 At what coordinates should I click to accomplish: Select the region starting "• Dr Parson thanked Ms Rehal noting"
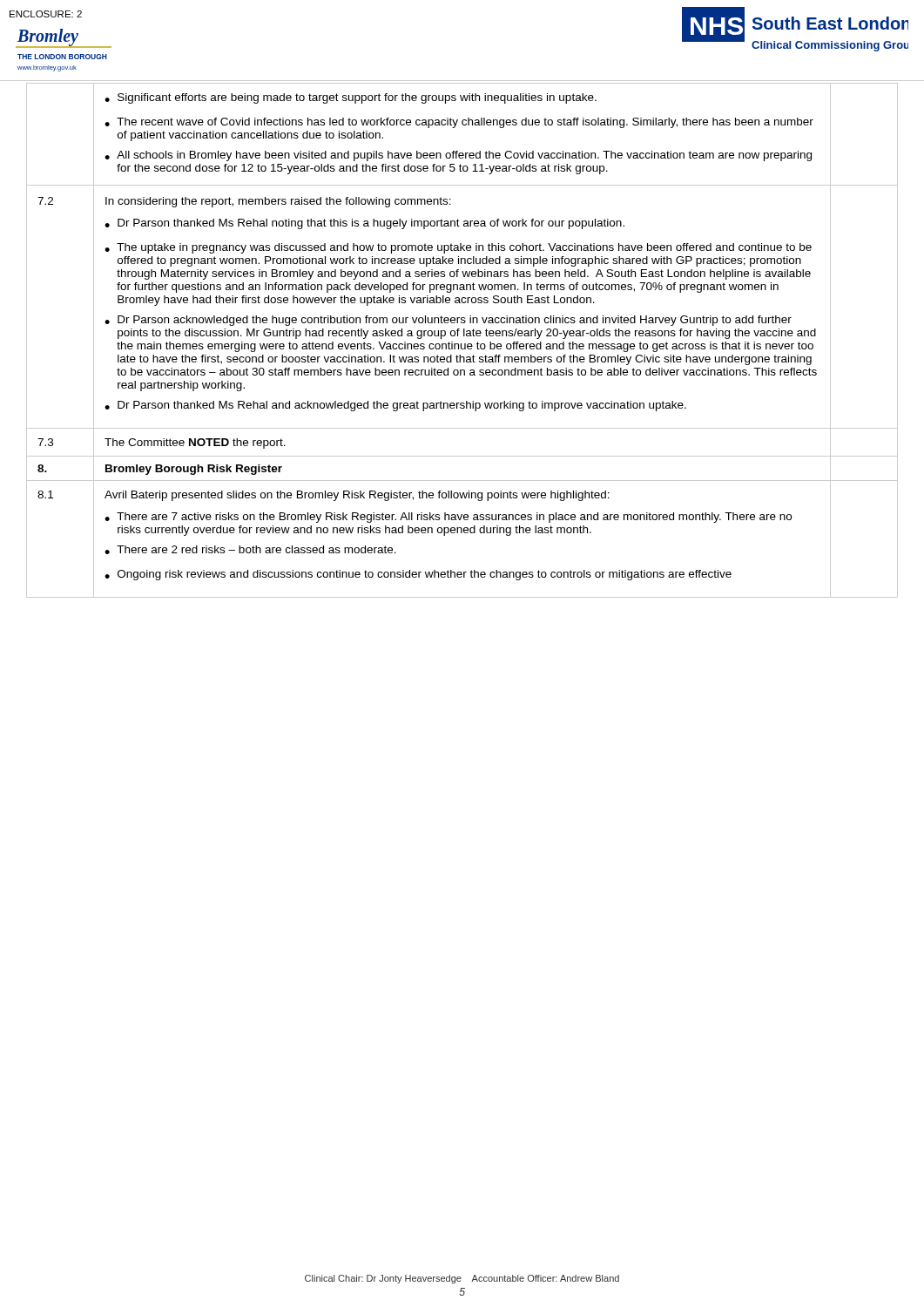[365, 225]
